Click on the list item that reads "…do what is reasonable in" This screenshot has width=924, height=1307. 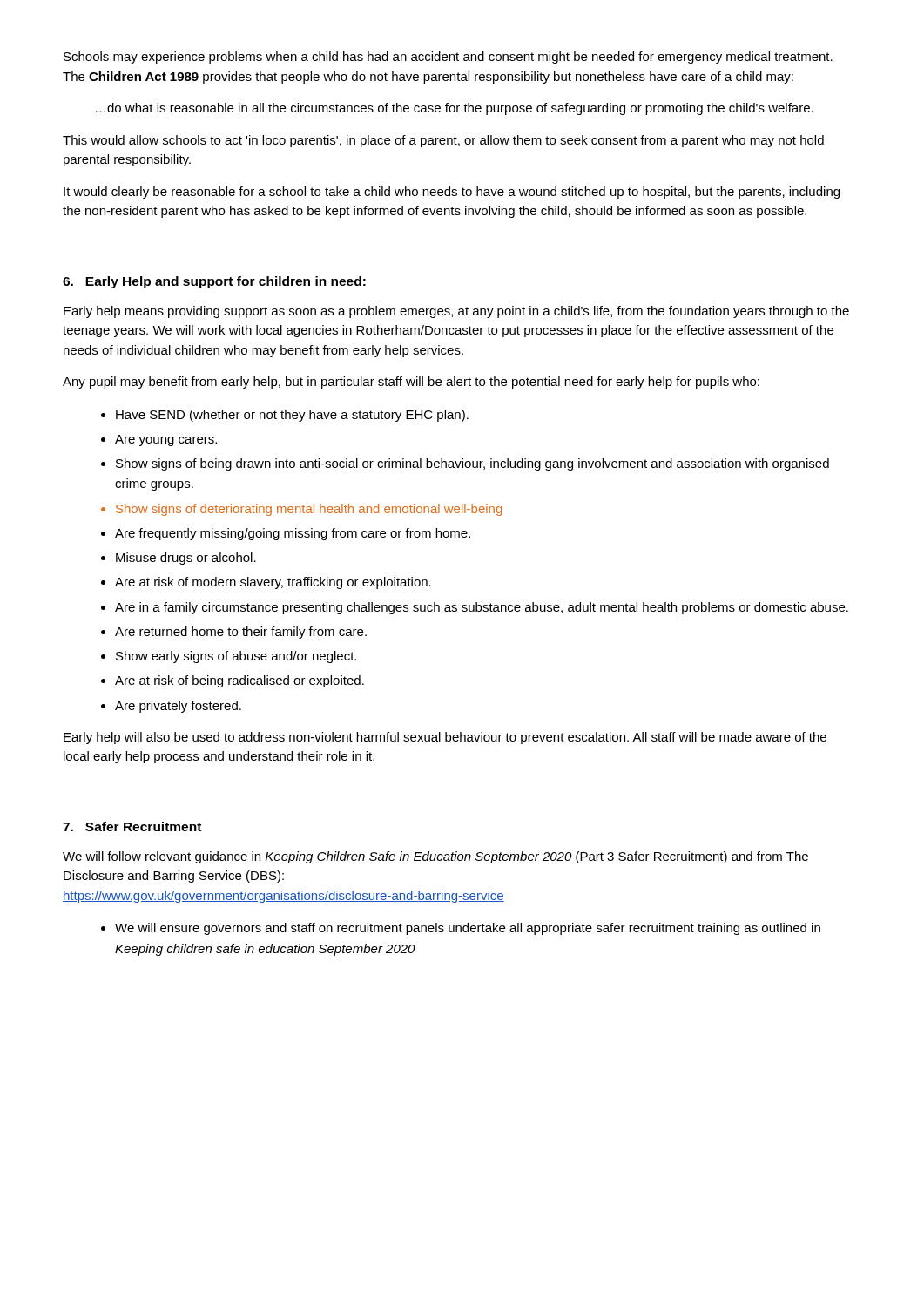pos(454,108)
